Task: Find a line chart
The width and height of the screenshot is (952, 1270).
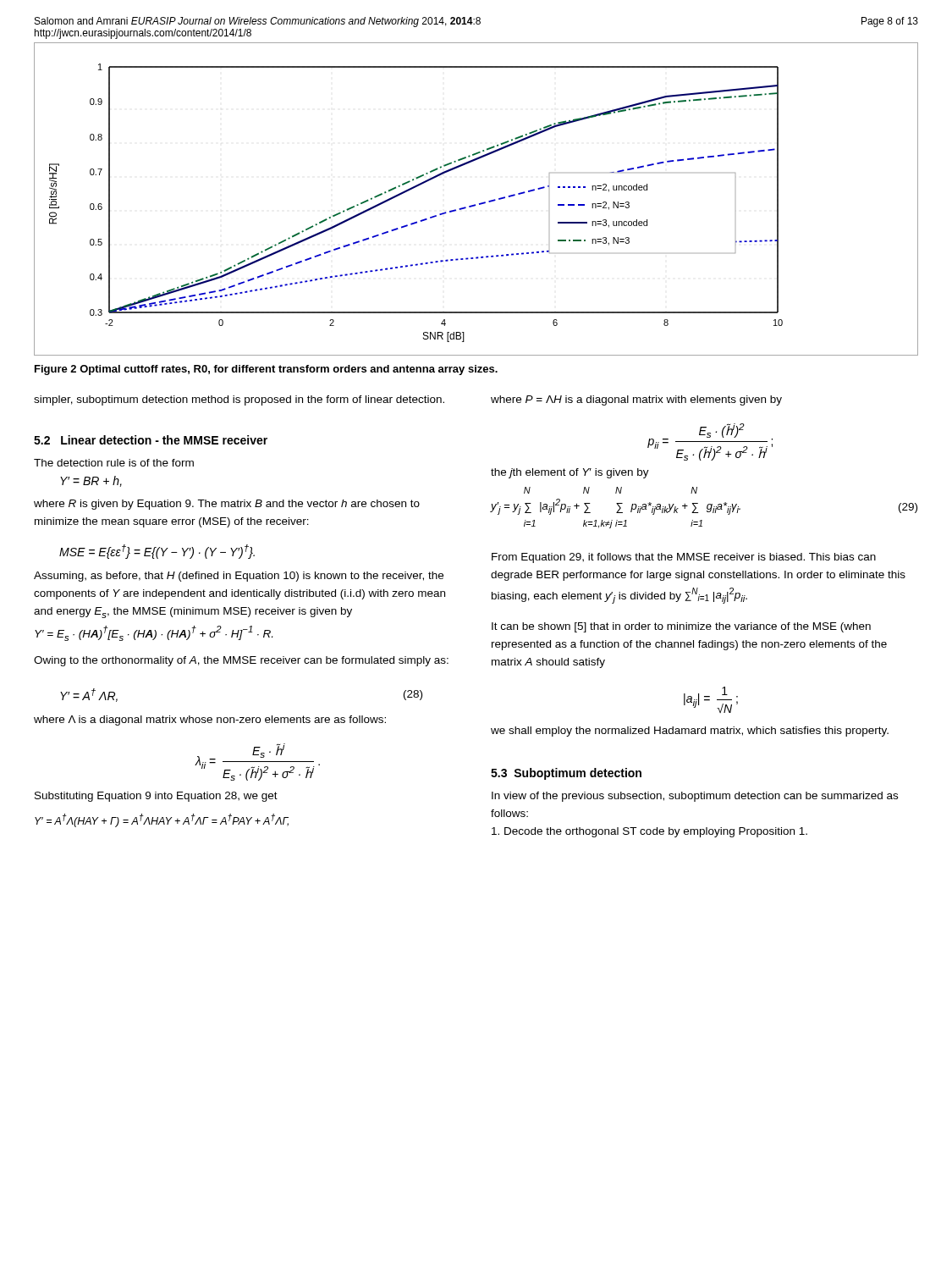Action: pyautogui.click(x=476, y=199)
